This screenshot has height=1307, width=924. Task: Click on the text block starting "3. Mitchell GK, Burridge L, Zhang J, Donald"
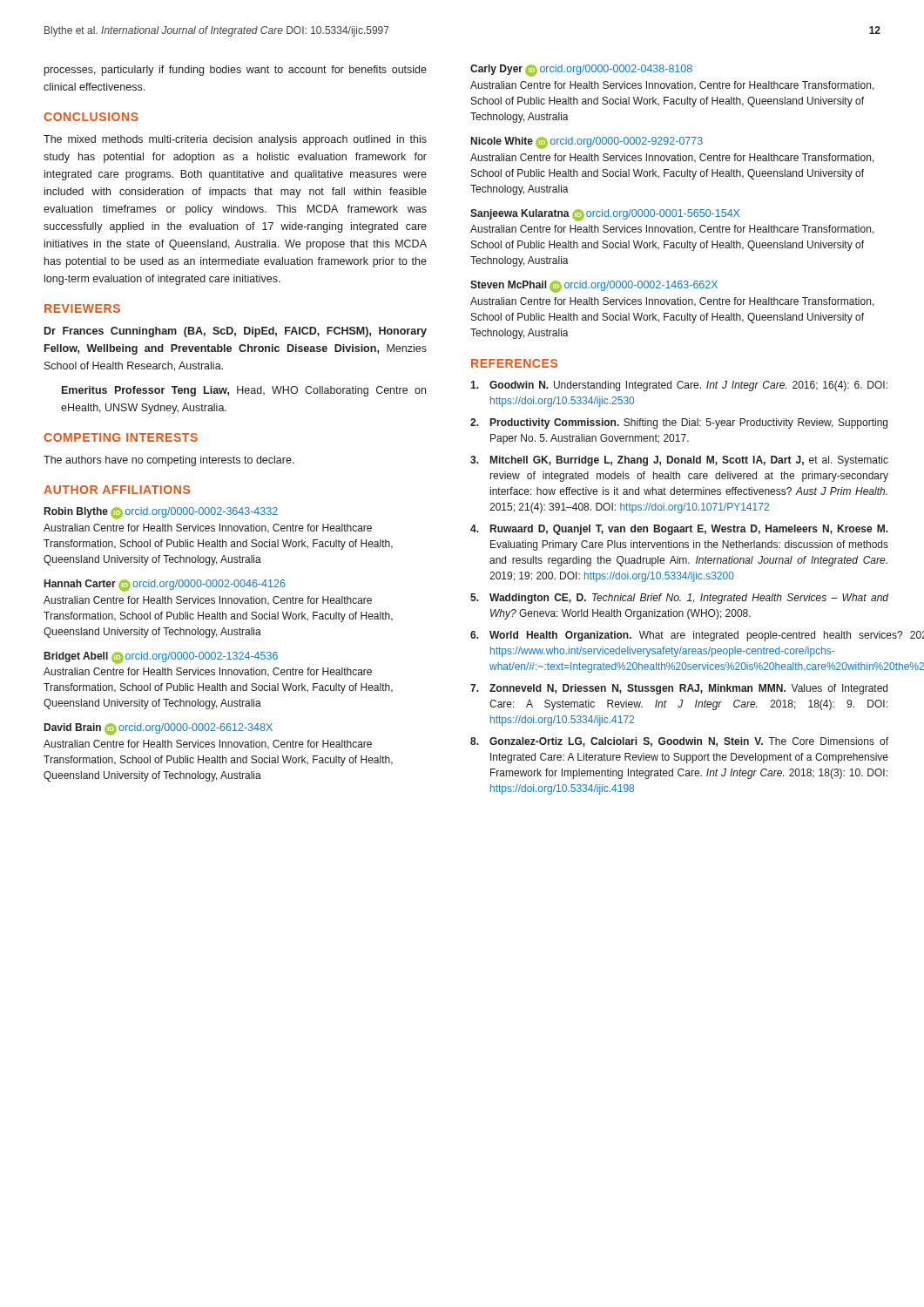click(x=679, y=484)
